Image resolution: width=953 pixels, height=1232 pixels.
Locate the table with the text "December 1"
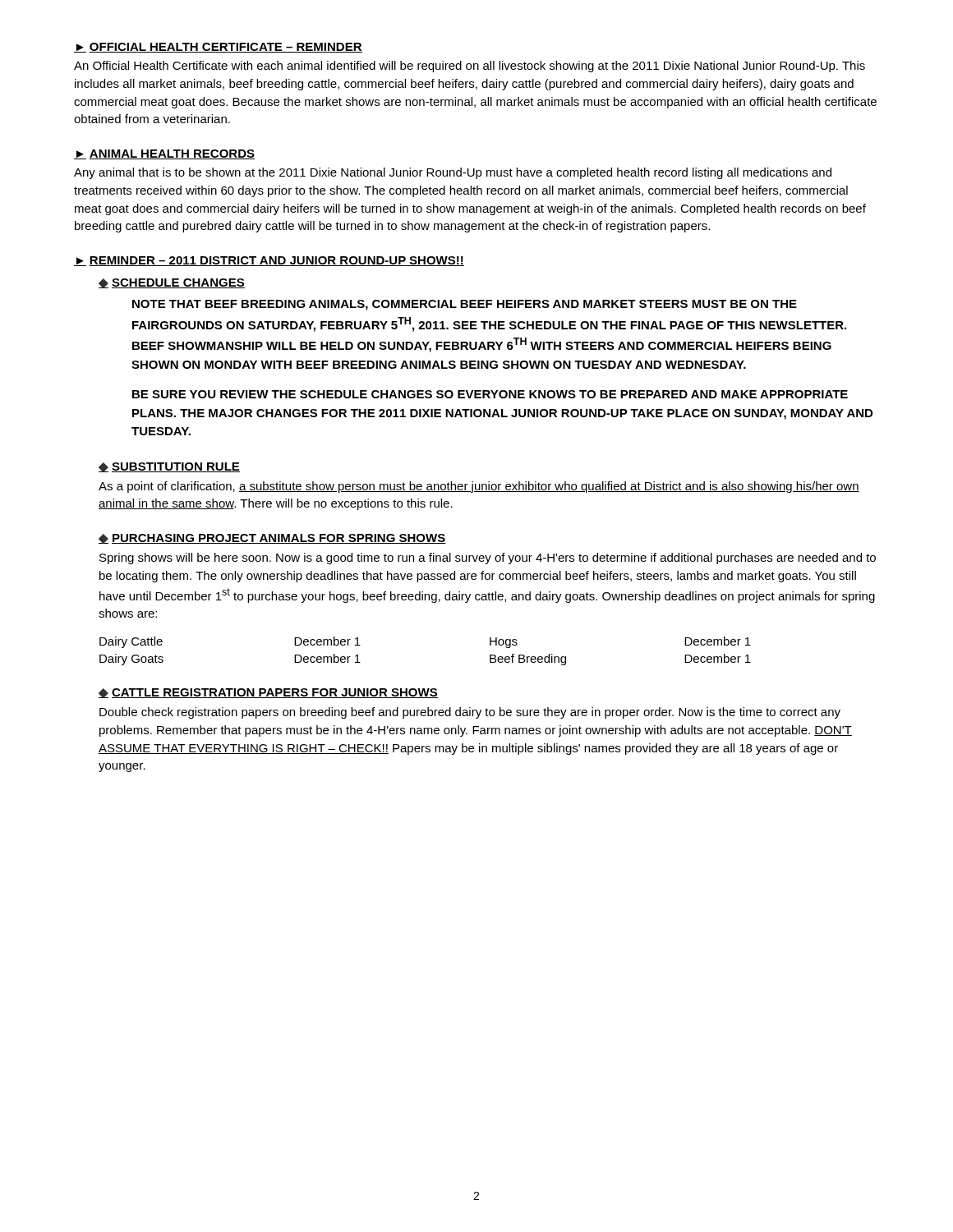[x=489, y=650]
